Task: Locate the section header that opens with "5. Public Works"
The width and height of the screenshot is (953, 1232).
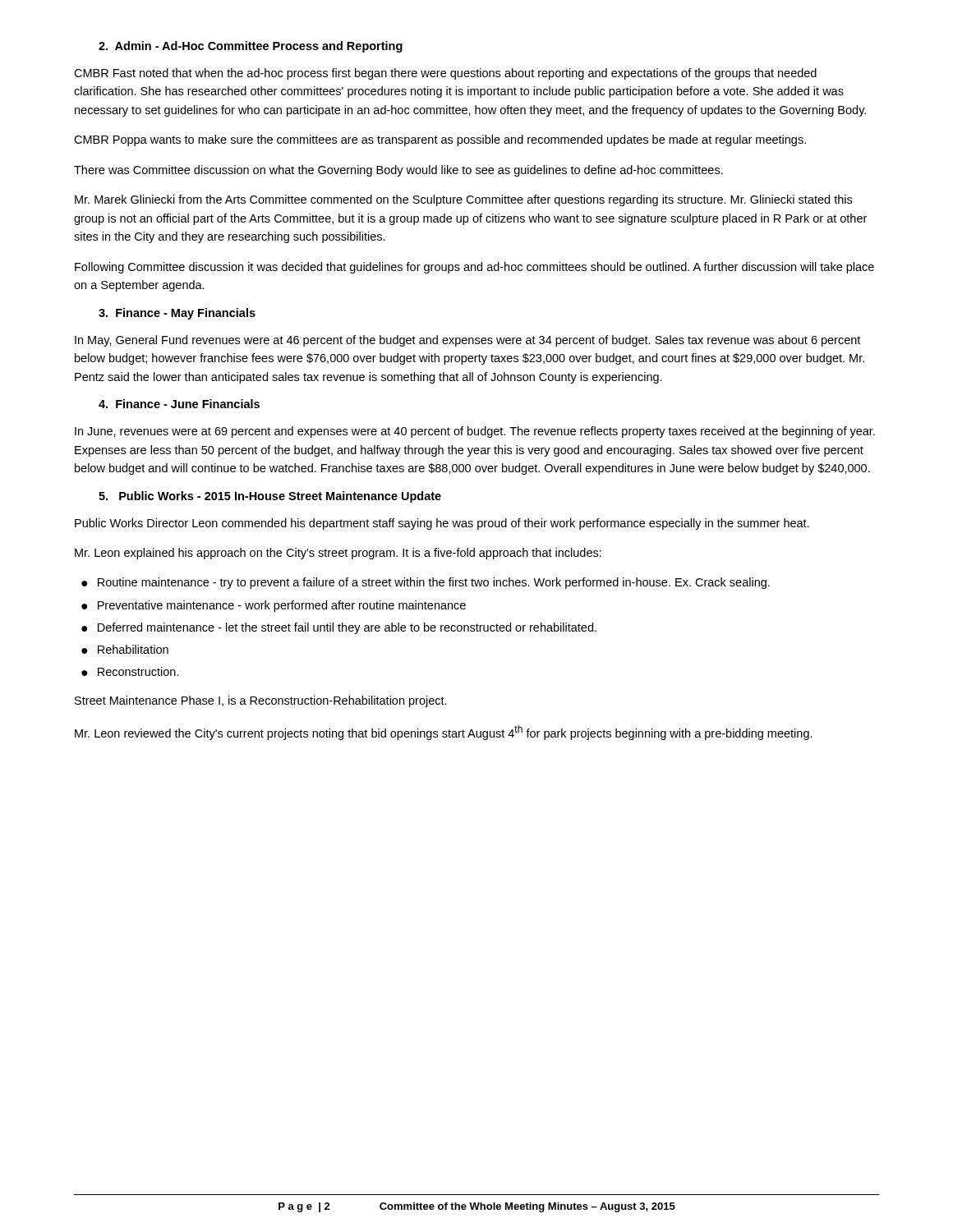Action: (270, 496)
